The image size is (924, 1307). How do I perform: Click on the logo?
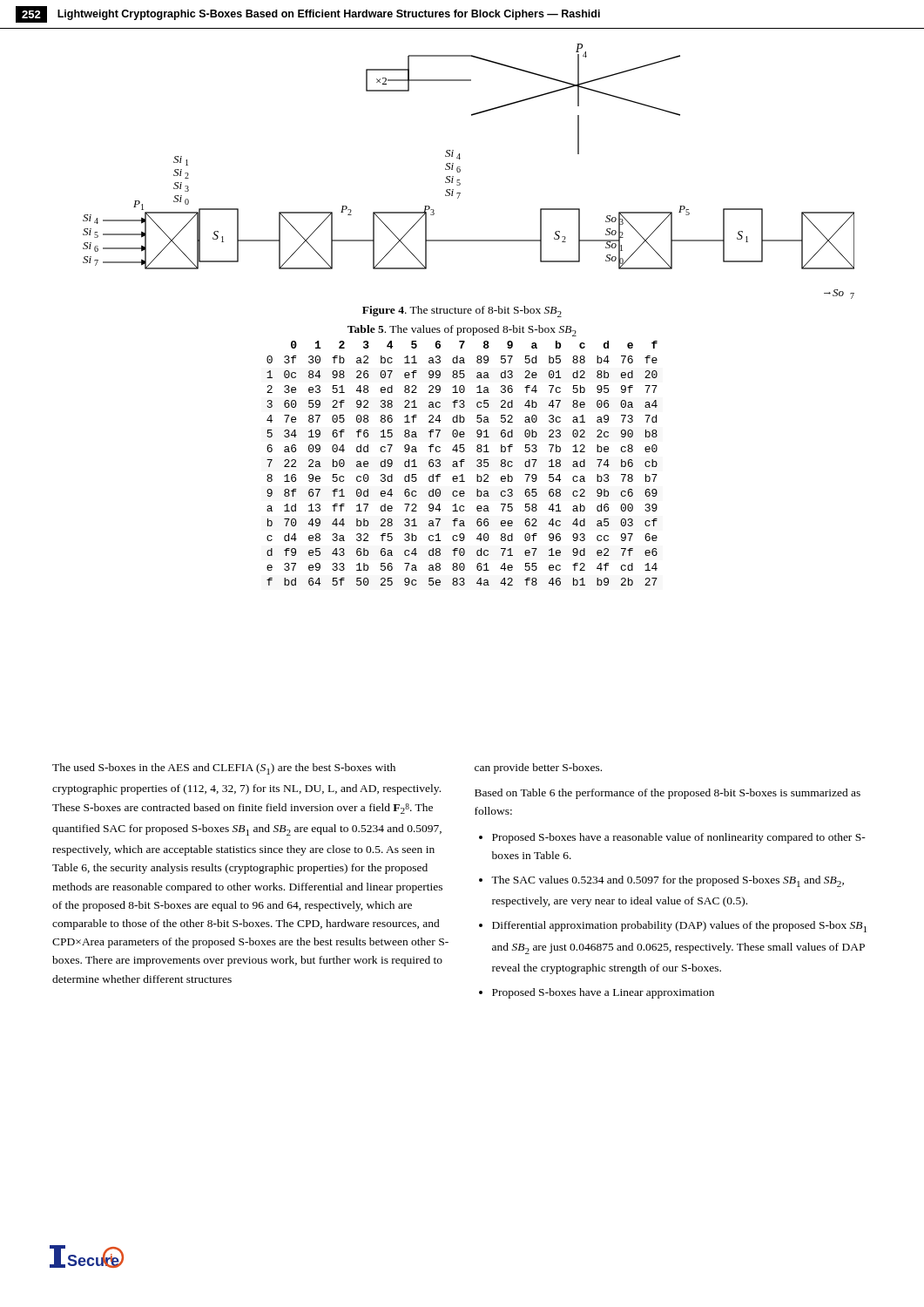pyautogui.click(x=87, y=1261)
